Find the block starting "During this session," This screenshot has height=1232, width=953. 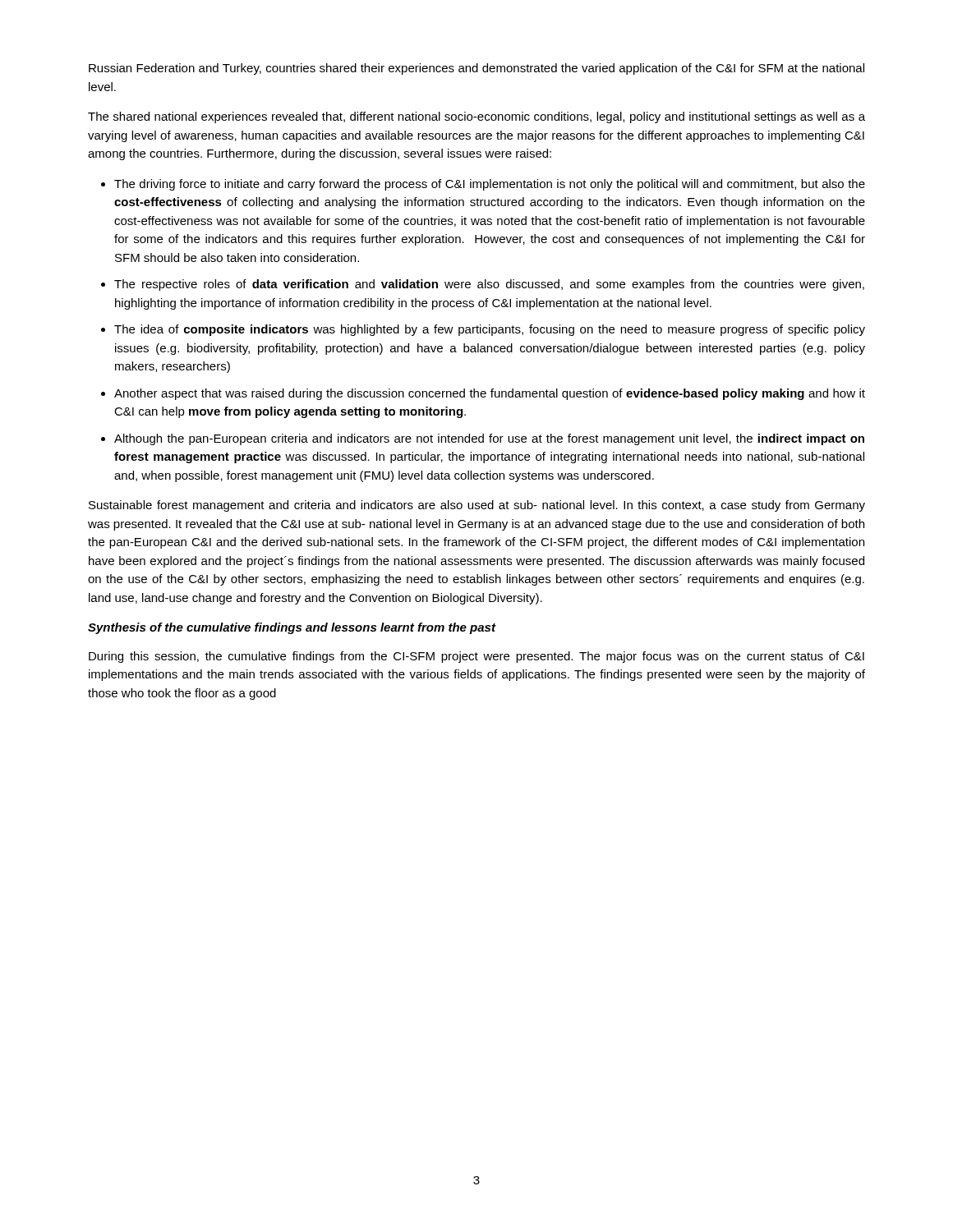click(476, 674)
